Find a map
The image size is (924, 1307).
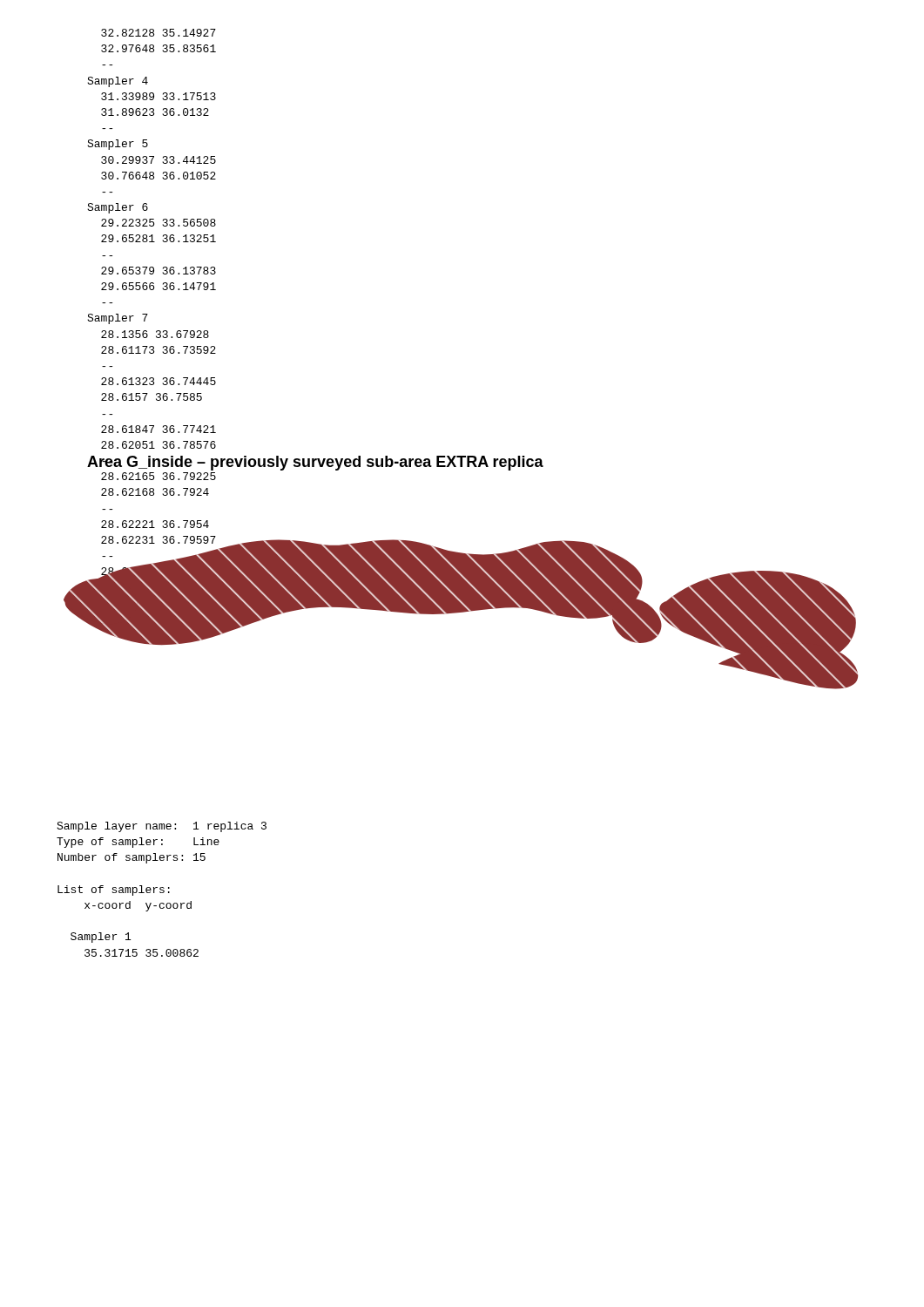pos(462,640)
